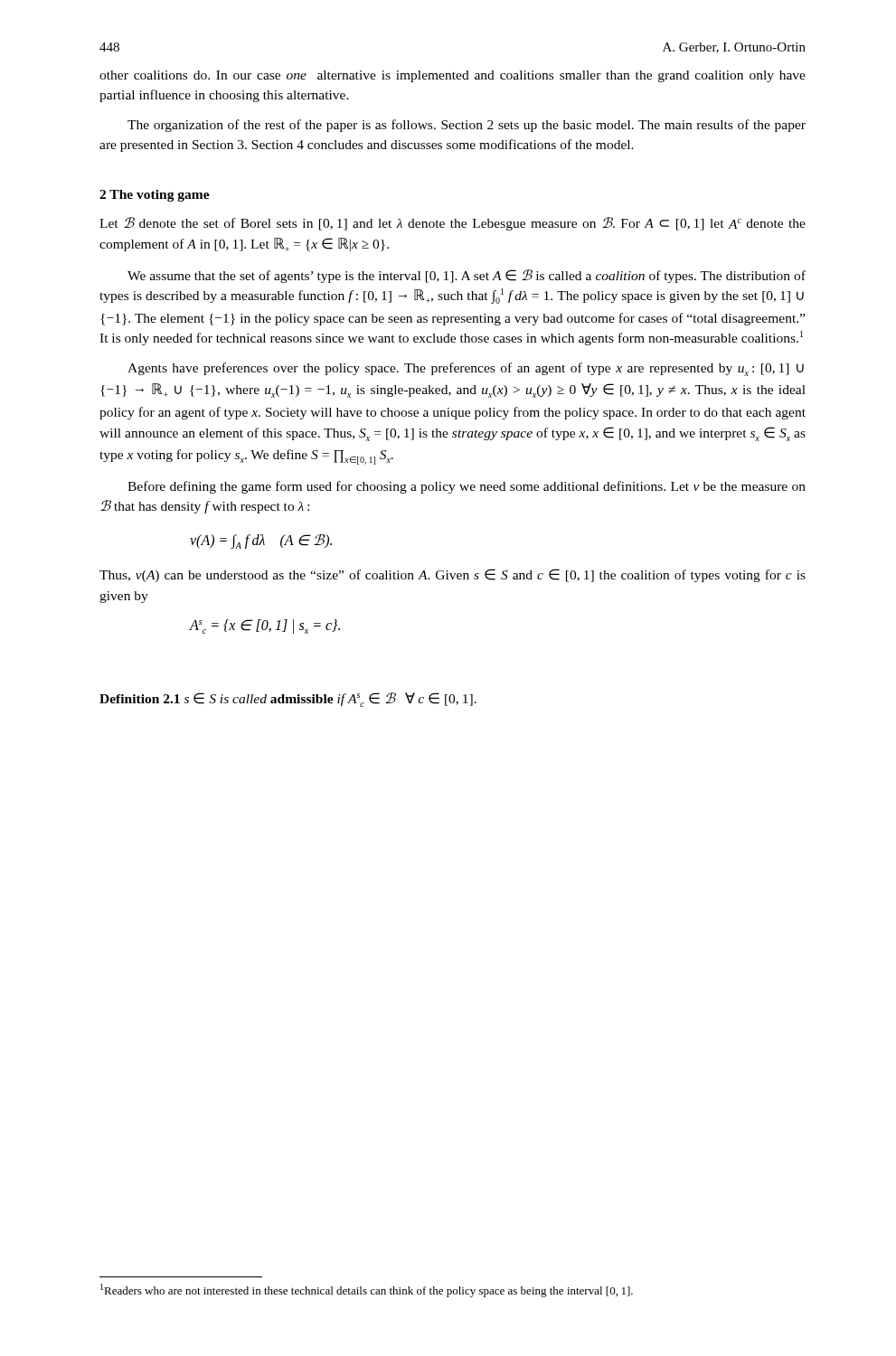Click the section header
Image resolution: width=896 pixels, height=1356 pixels.
point(154,194)
